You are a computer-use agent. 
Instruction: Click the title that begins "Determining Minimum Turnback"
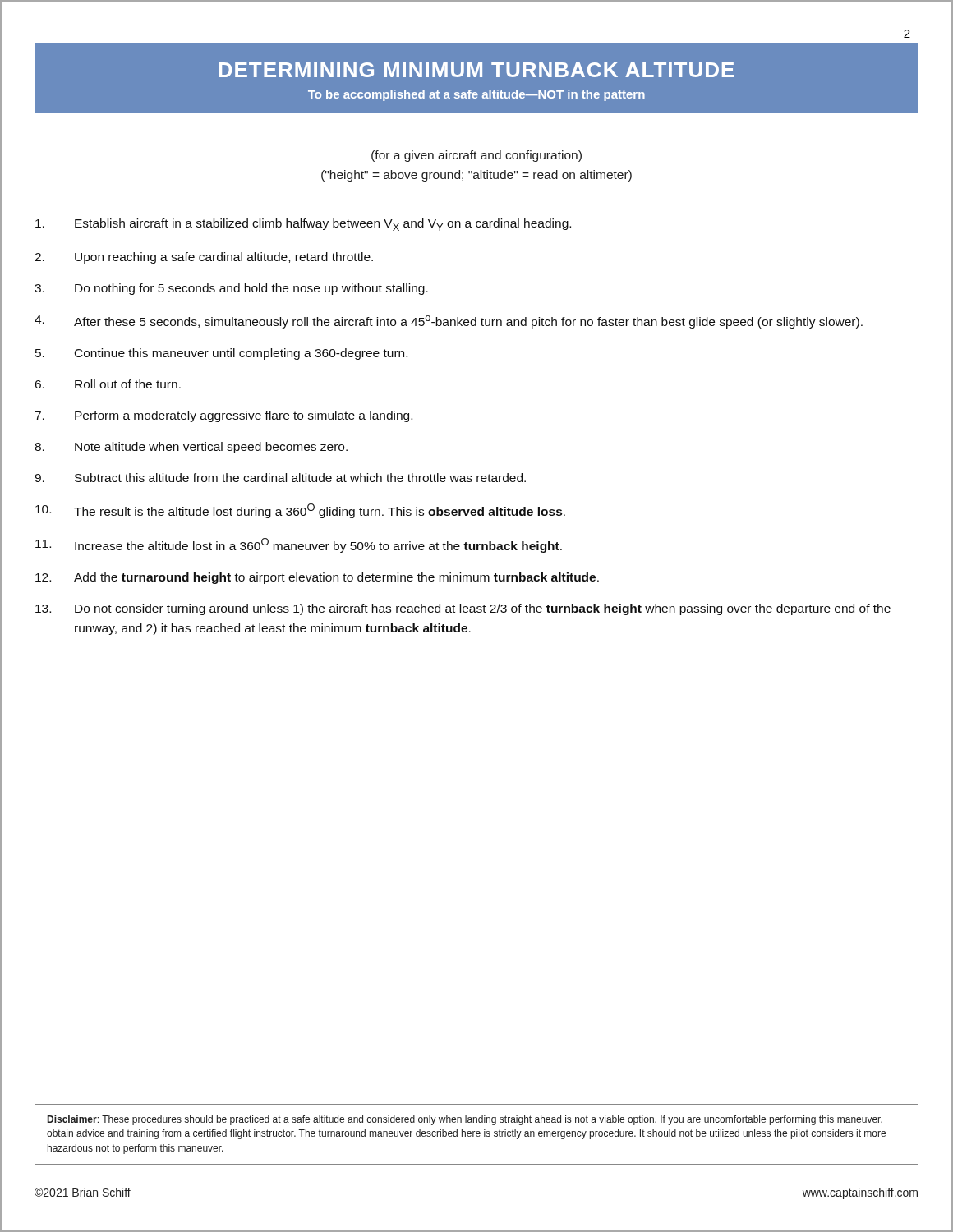(476, 79)
